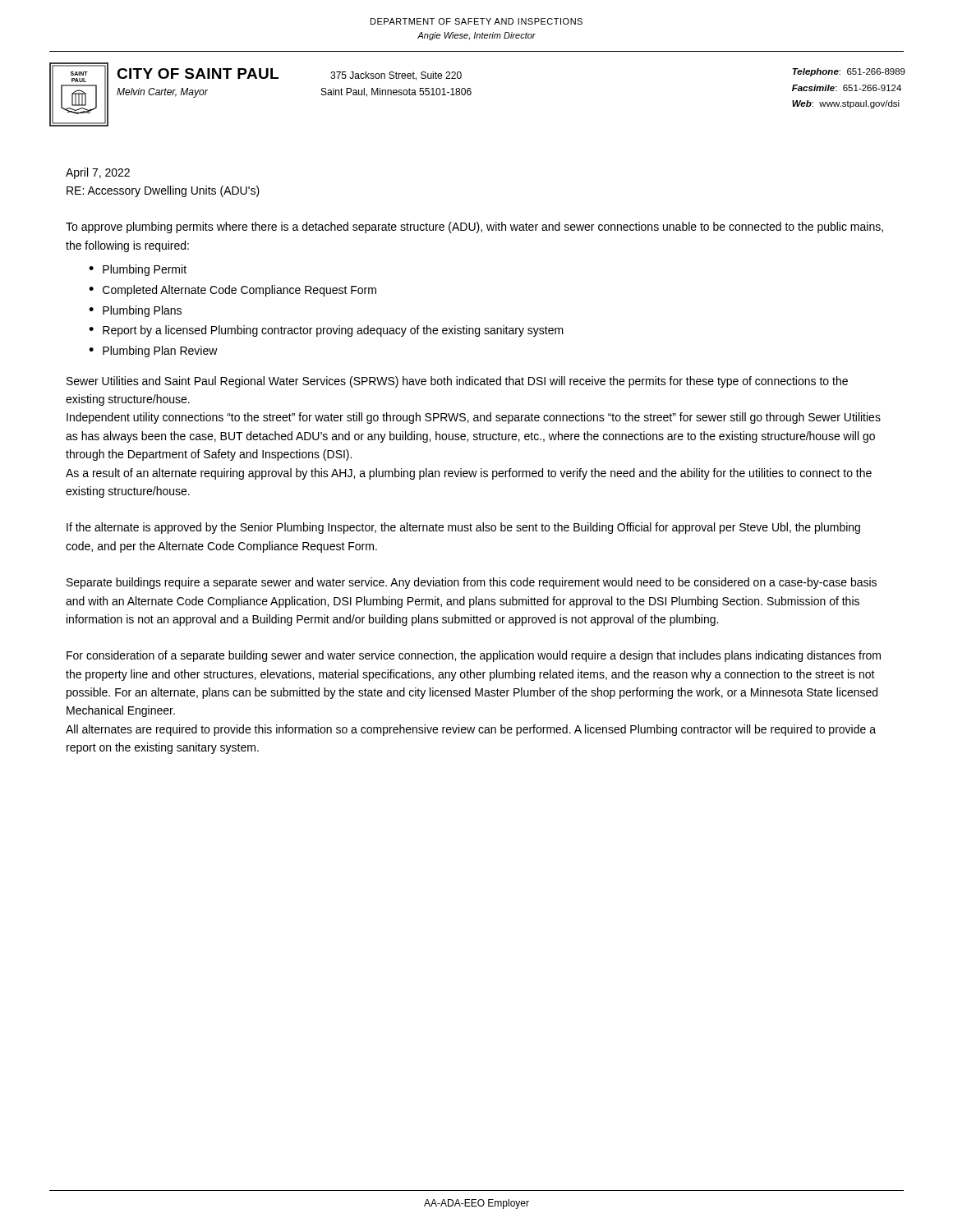The image size is (953, 1232).
Task: Locate the list item that reads "• Completed Alternate Code"
Action: (x=233, y=291)
